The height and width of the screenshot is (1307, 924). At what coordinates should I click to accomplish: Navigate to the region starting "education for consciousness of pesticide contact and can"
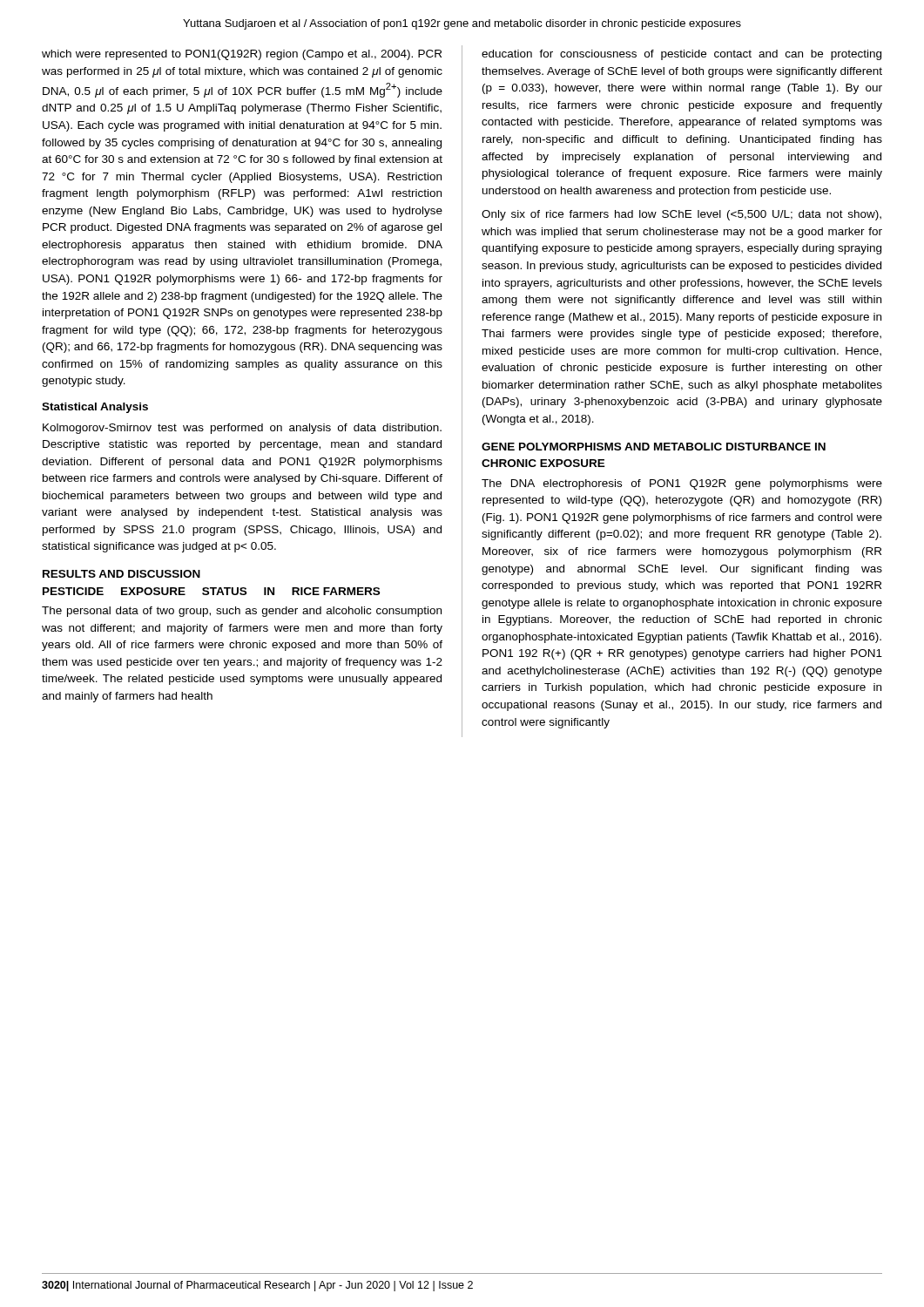click(x=682, y=122)
